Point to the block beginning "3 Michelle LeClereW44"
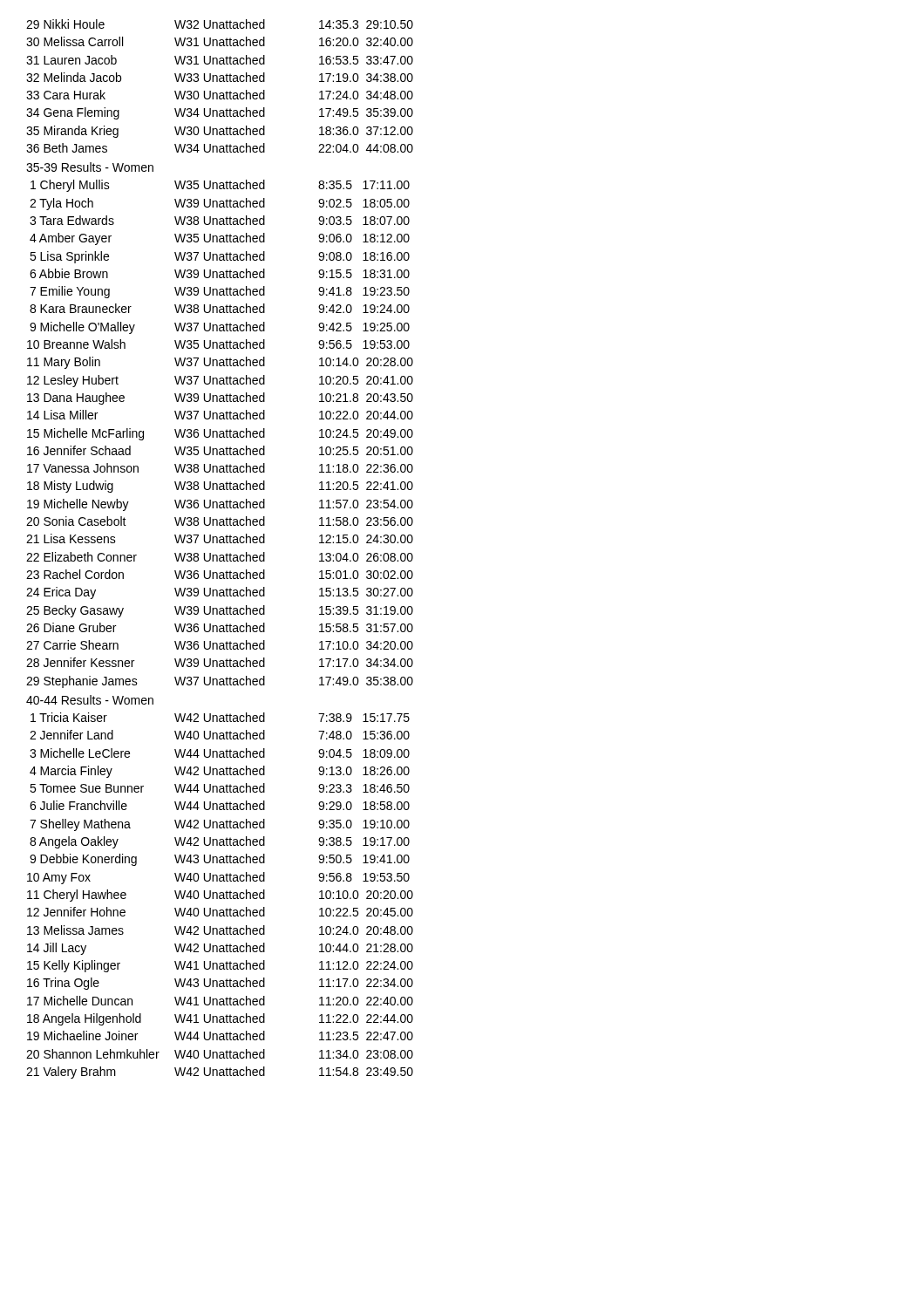Screen dimensions: 1308x924 (259, 753)
